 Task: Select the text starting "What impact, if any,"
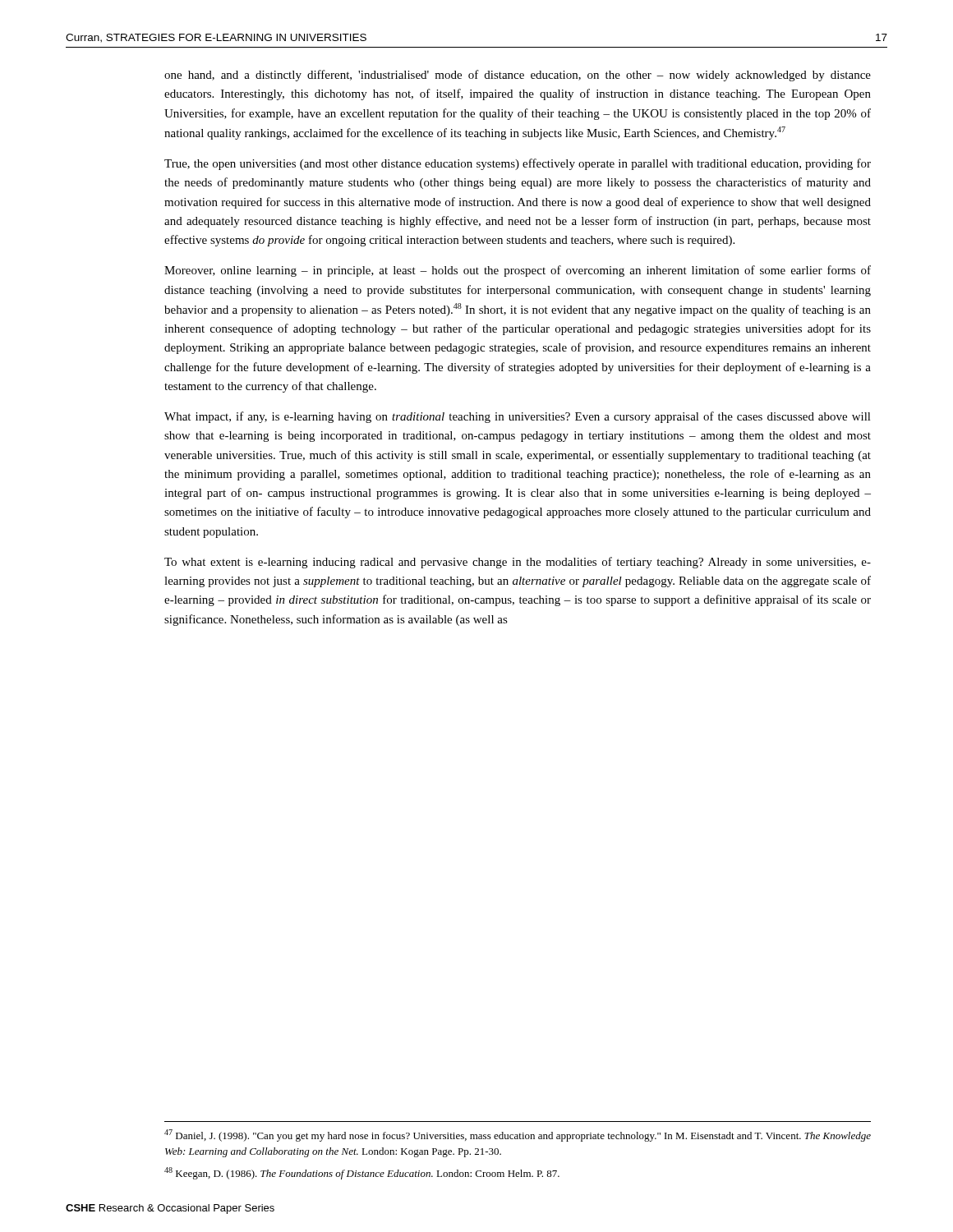[518, 474]
